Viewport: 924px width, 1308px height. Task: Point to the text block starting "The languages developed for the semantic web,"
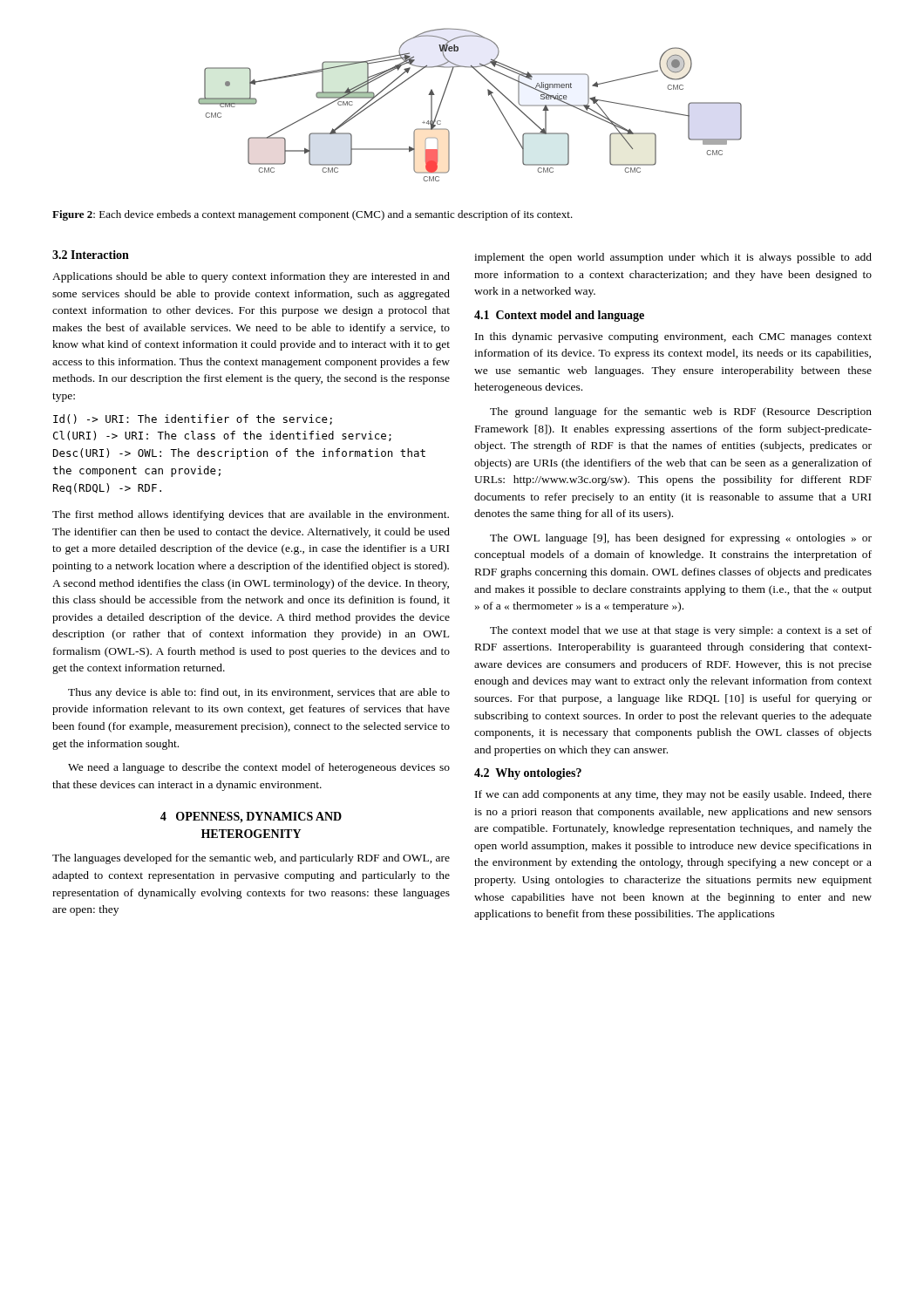(251, 884)
